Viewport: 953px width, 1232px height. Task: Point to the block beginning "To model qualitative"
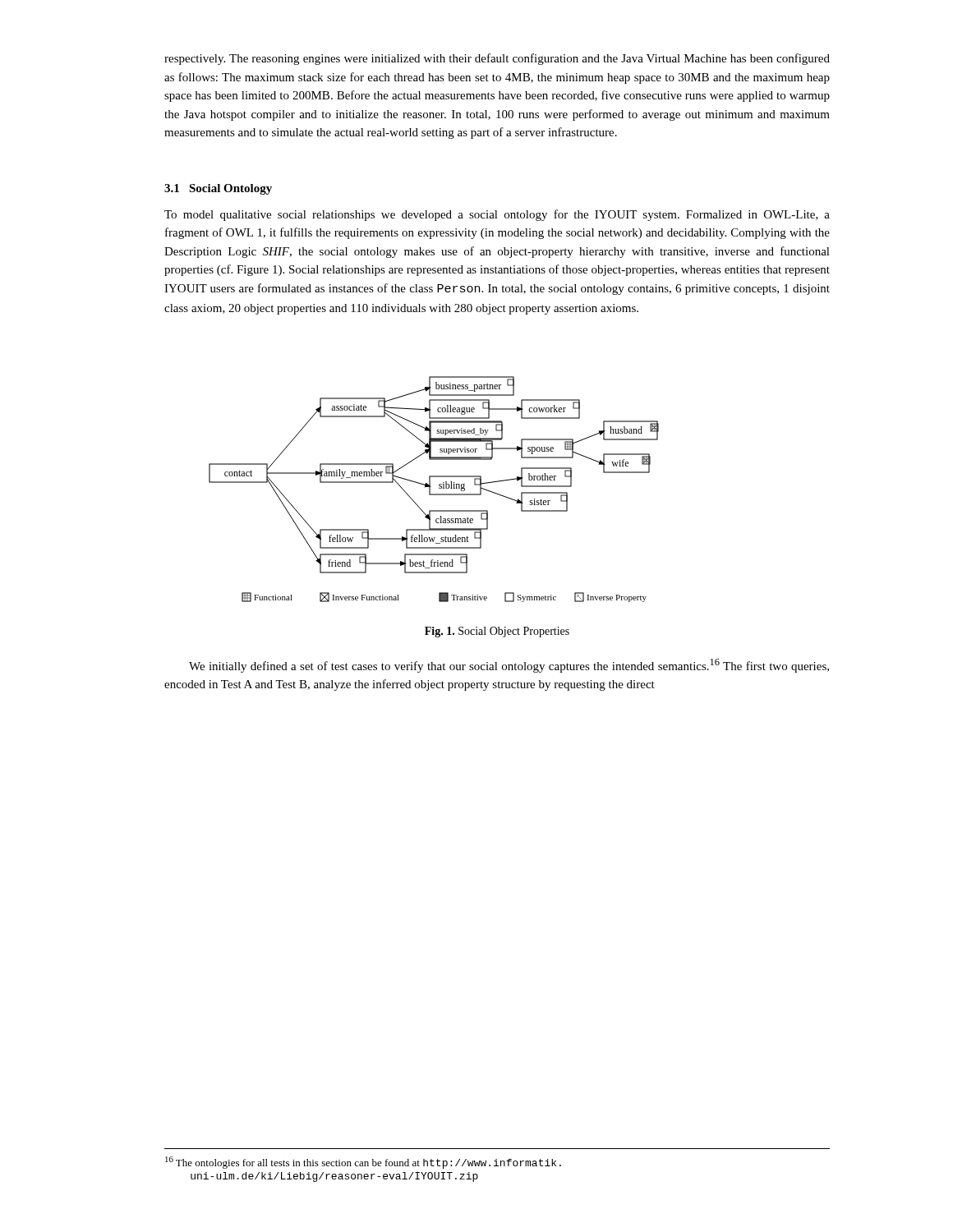coord(497,261)
